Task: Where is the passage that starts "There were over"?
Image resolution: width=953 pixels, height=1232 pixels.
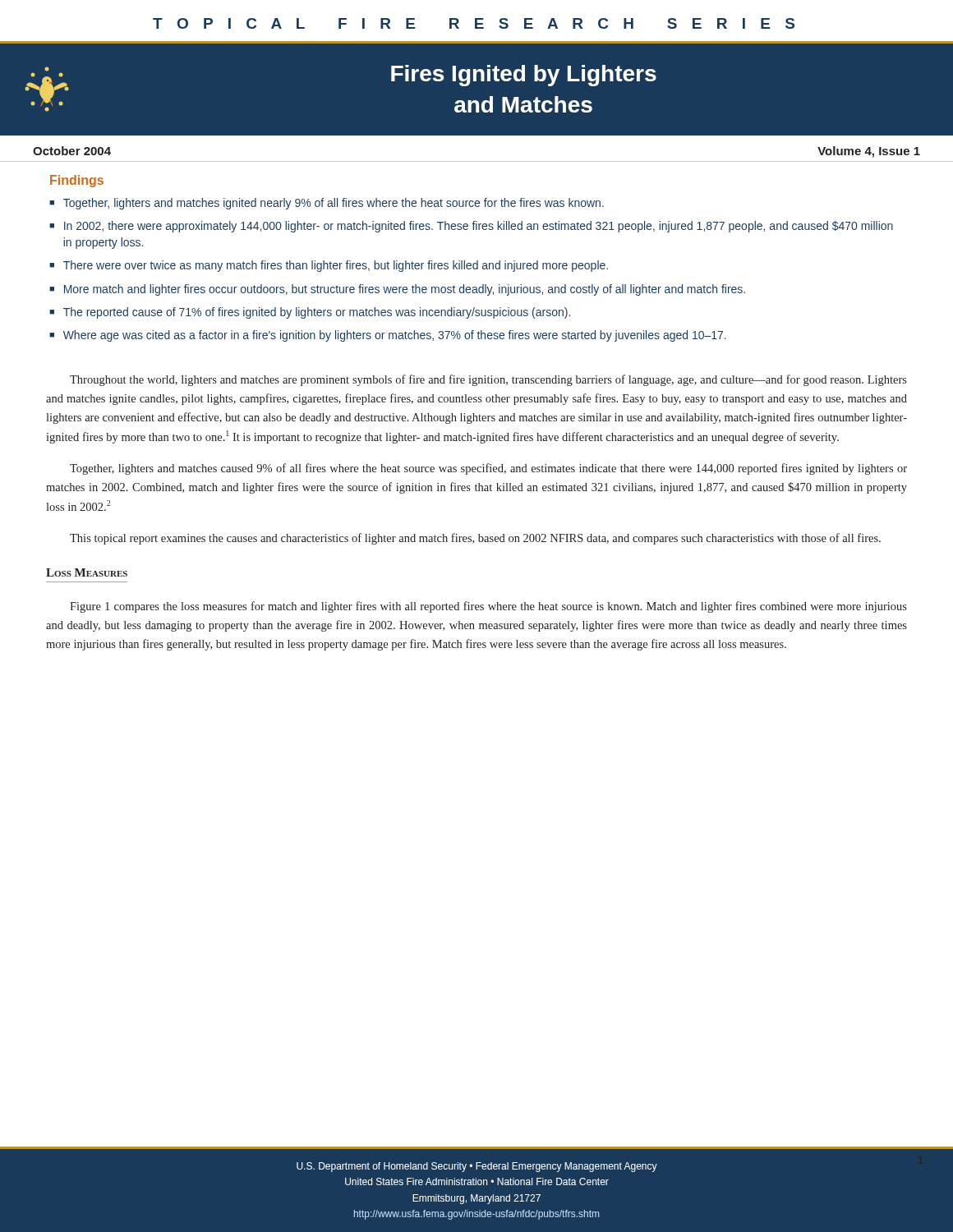Action: point(336,266)
